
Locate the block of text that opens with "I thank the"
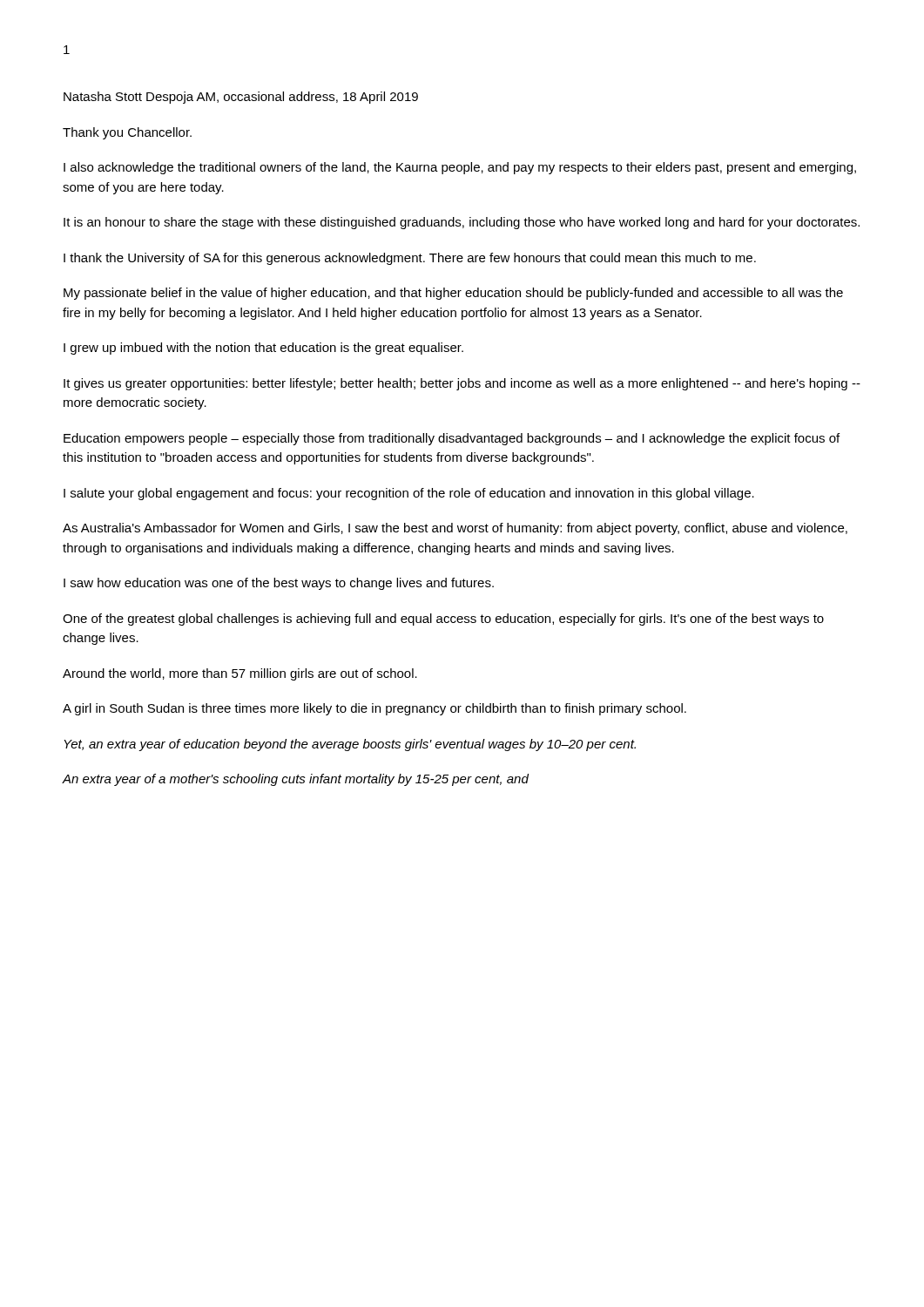(x=462, y=258)
